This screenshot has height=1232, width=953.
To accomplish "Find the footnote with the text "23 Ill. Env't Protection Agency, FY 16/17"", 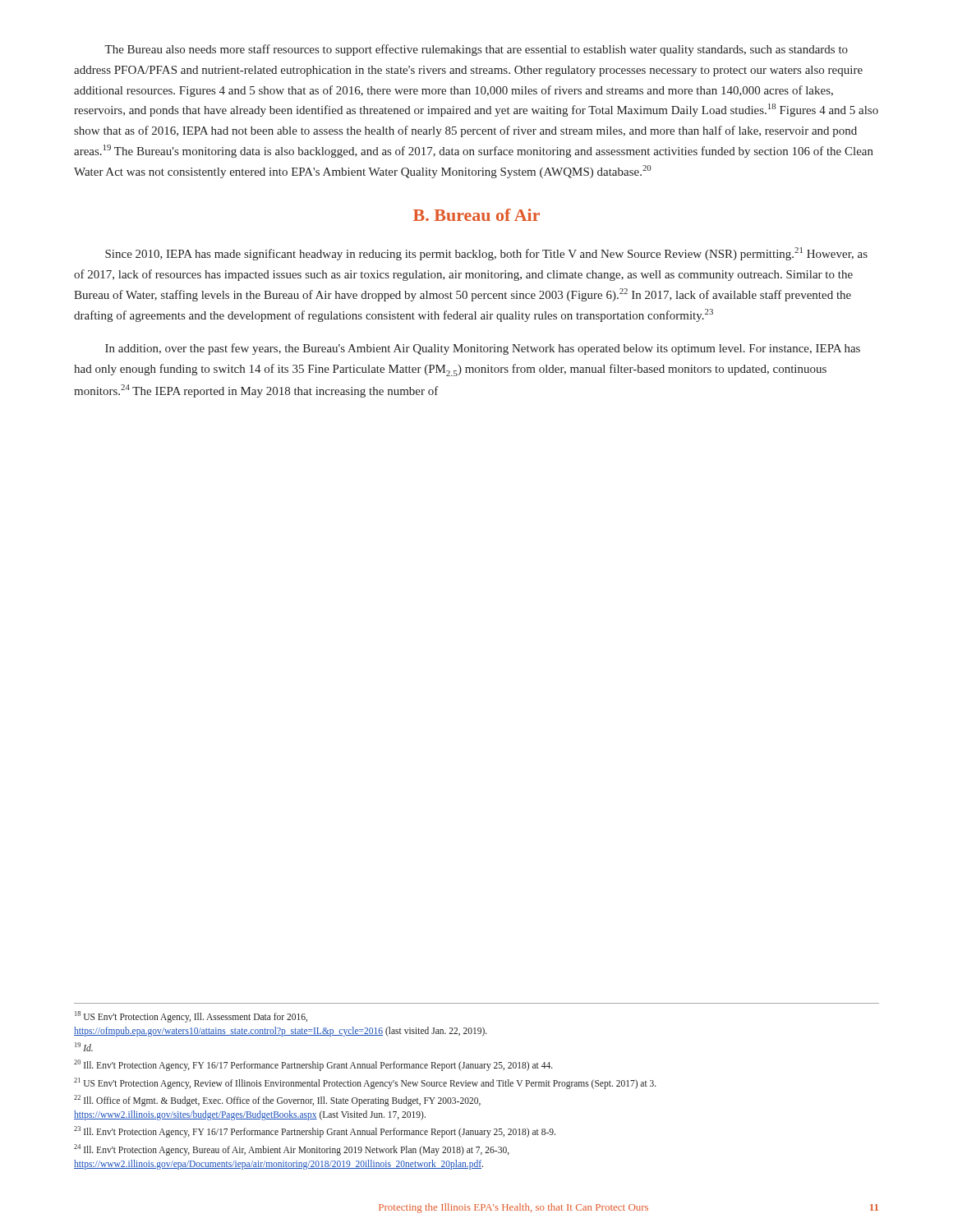I will point(315,1131).
